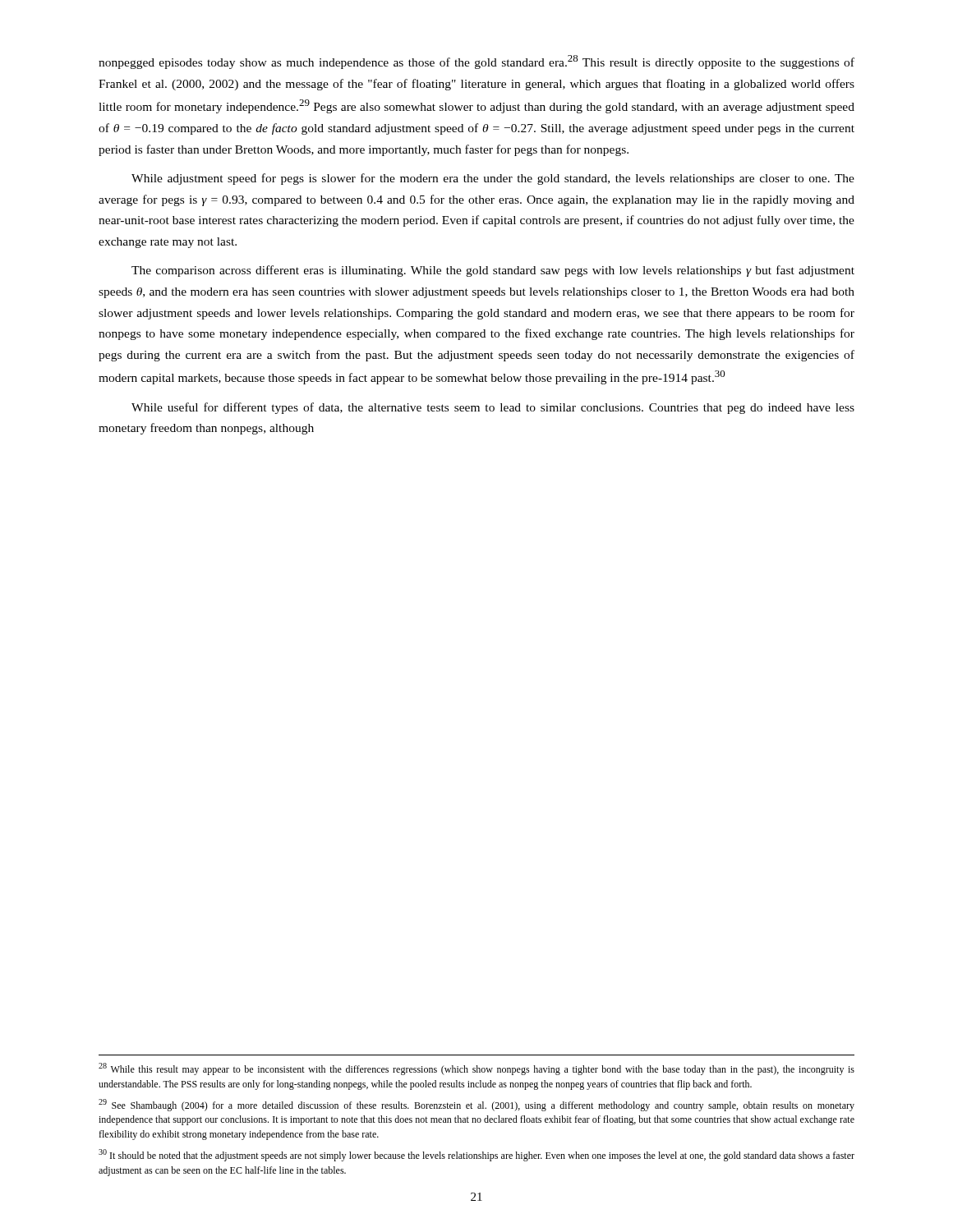Screen dimensions: 1232x953
Task: Locate the region starting "28 While this result"
Action: (476, 1075)
